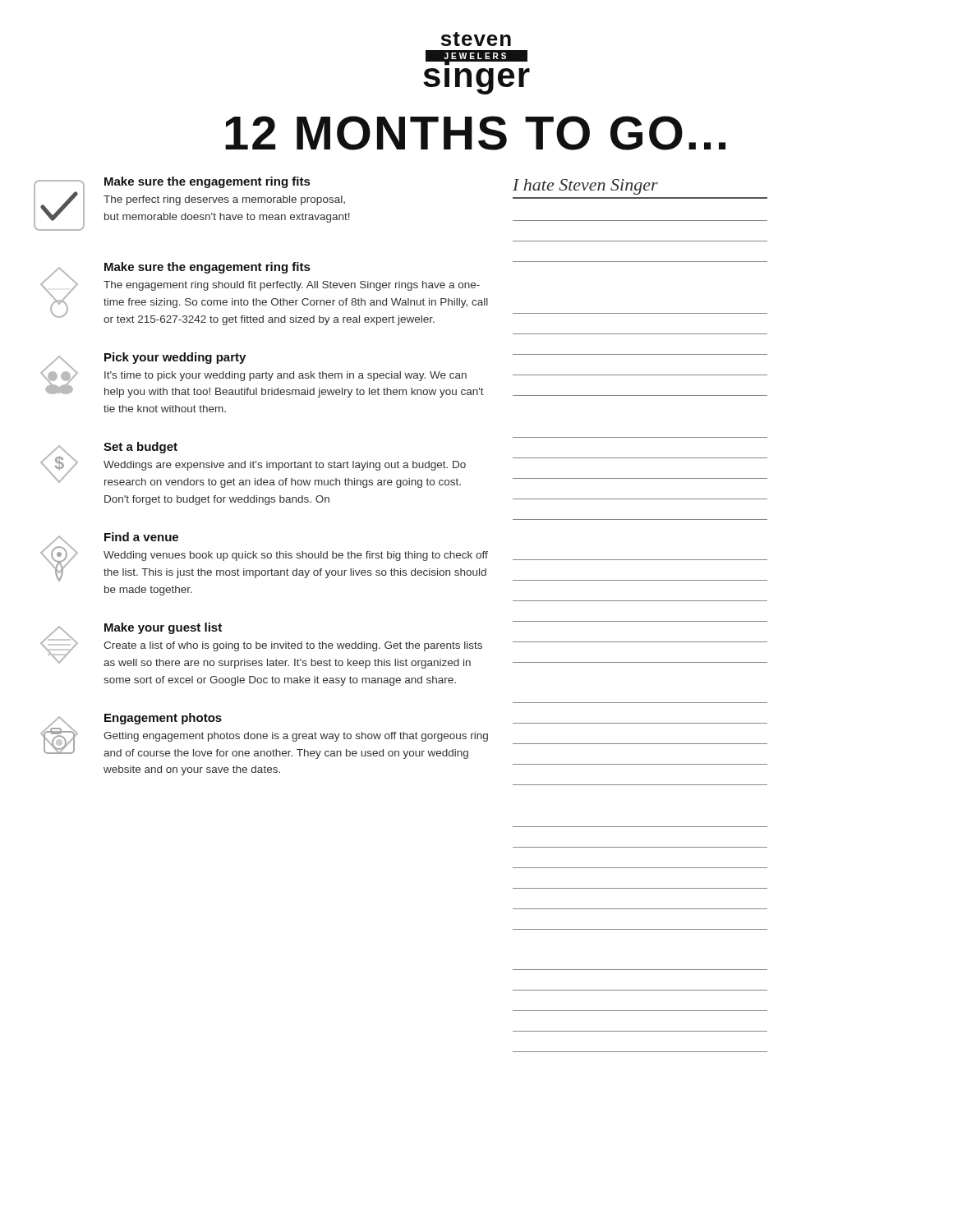Image resolution: width=953 pixels, height=1232 pixels.
Task: Select the logo
Action: [x=476, y=48]
